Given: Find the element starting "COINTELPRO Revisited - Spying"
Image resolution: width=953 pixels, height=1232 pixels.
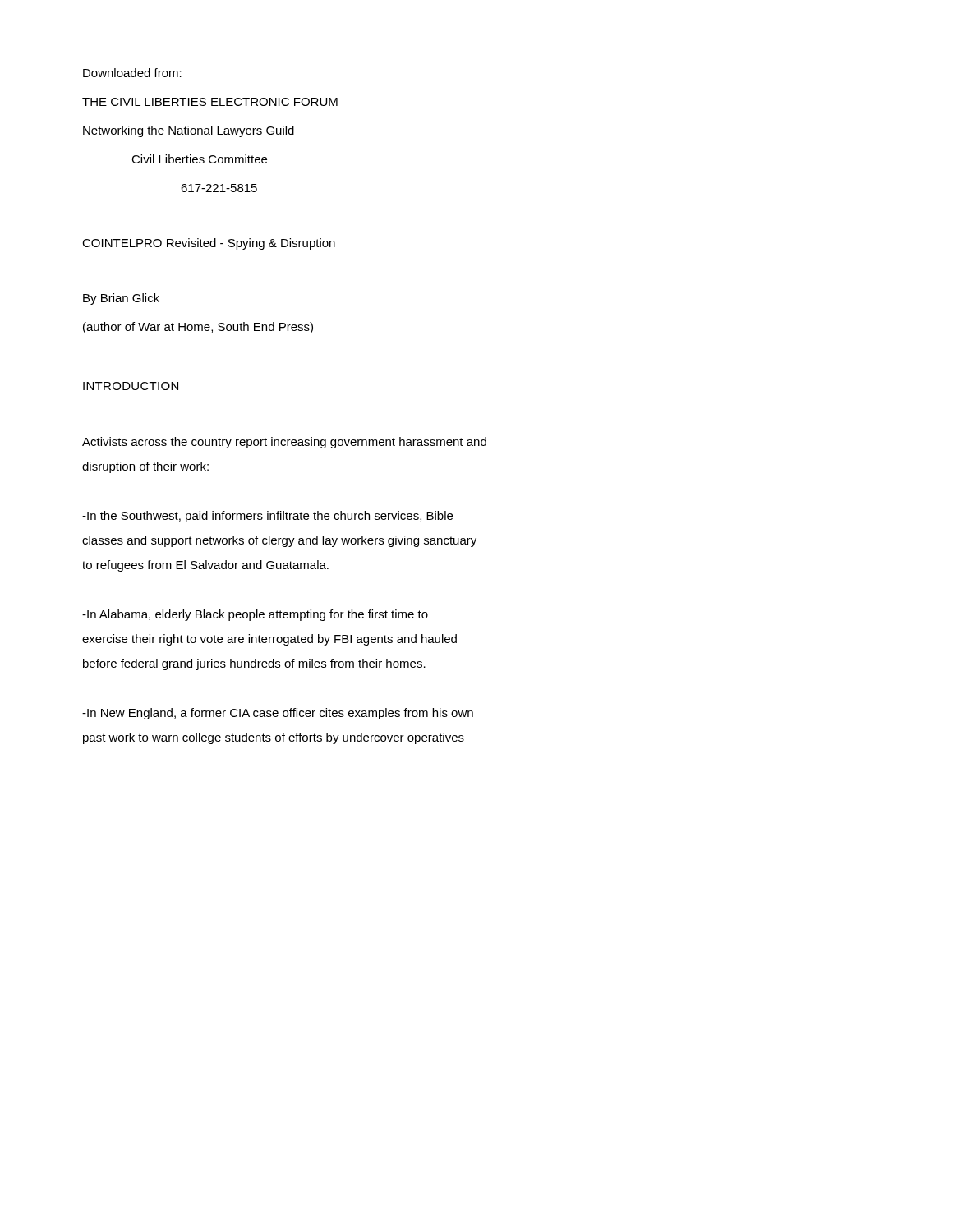Looking at the screenshot, I should coord(209,243).
